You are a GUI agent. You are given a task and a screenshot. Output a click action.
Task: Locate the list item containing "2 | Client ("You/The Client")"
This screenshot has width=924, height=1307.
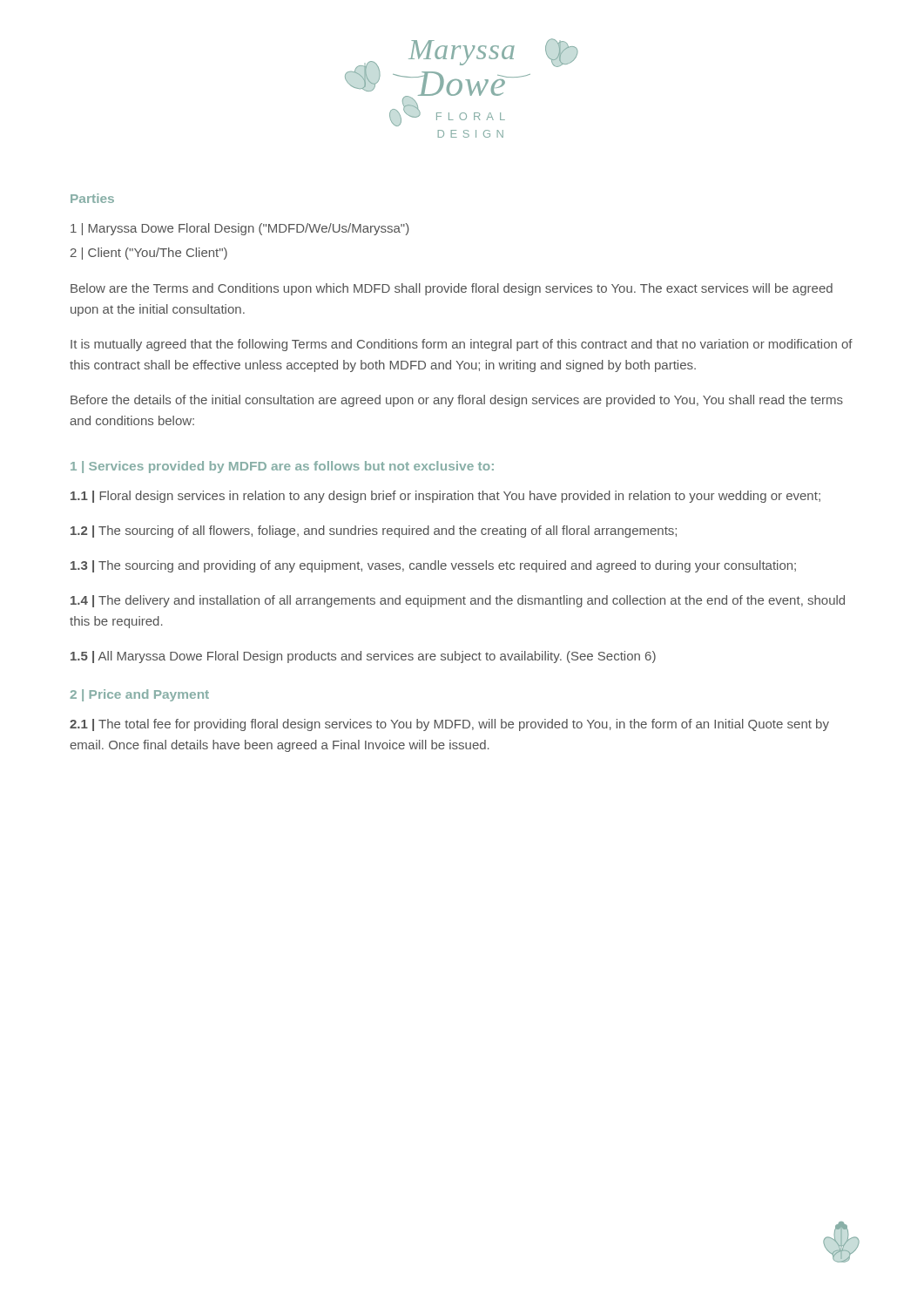[x=149, y=252]
